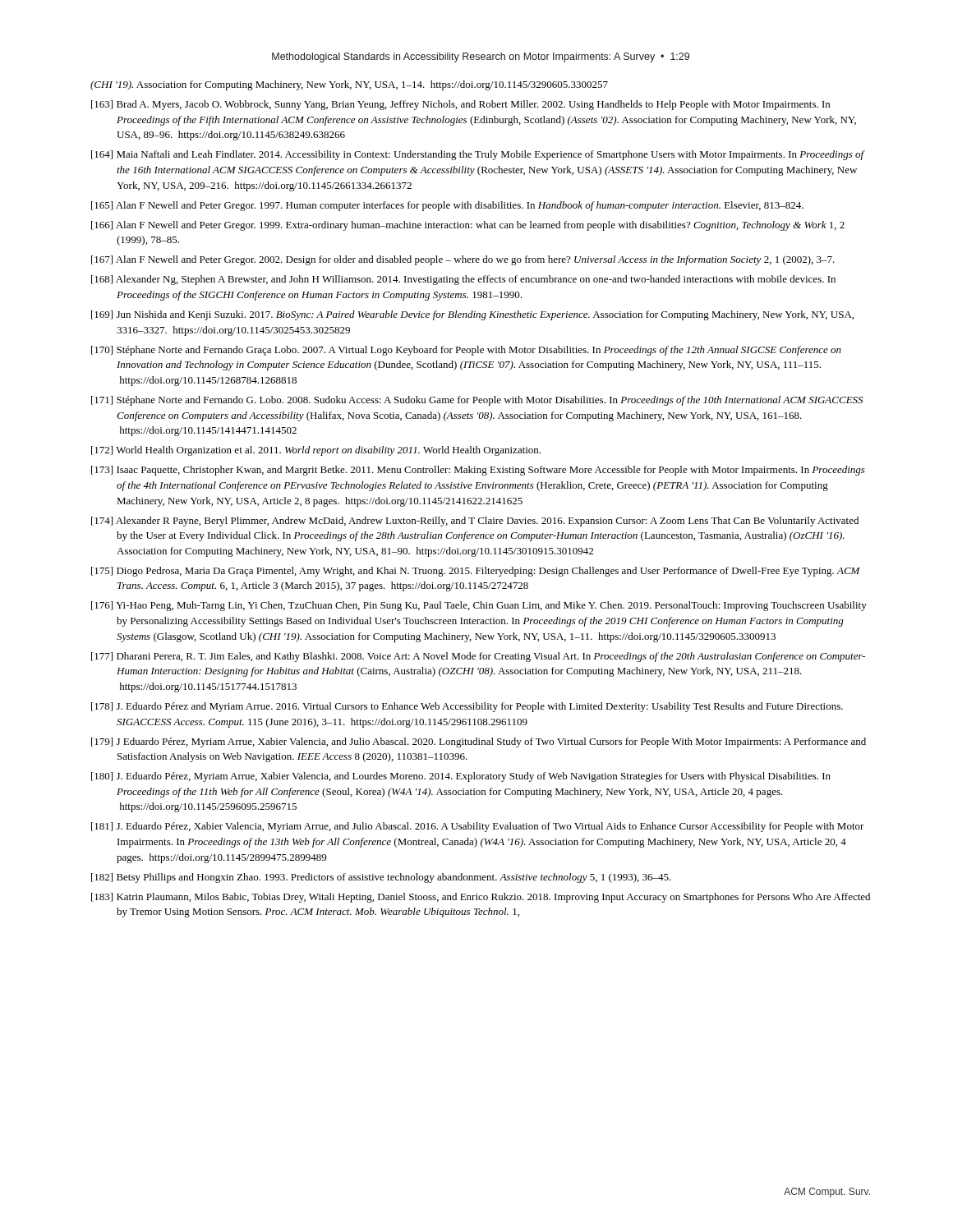The image size is (953, 1232).
Task: Point to the block starting "[164] Maia Naftali and Leah Findlater. 2014."
Action: click(477, 170)
